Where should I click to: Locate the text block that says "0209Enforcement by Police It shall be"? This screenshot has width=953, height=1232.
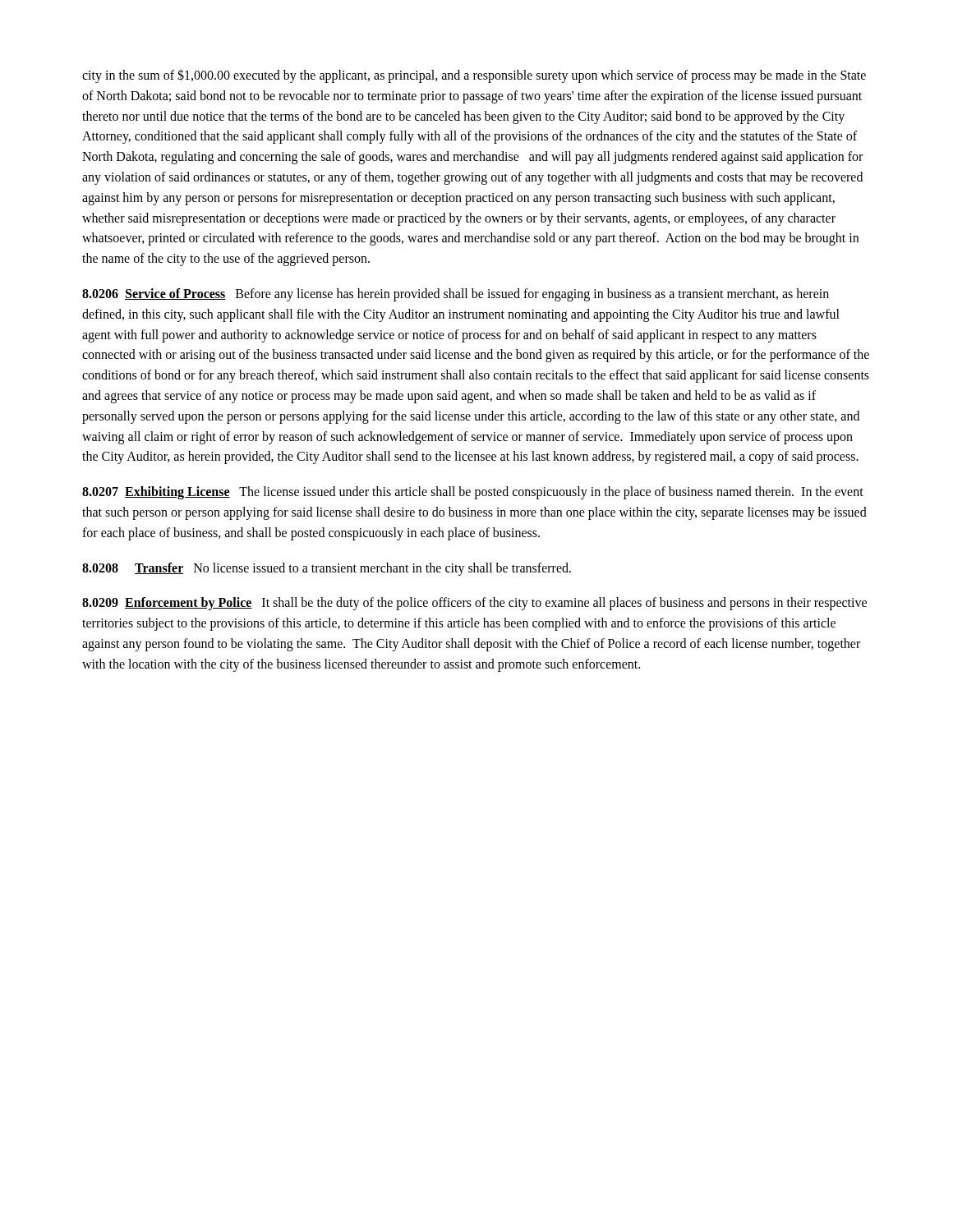(x=475, y=633)
